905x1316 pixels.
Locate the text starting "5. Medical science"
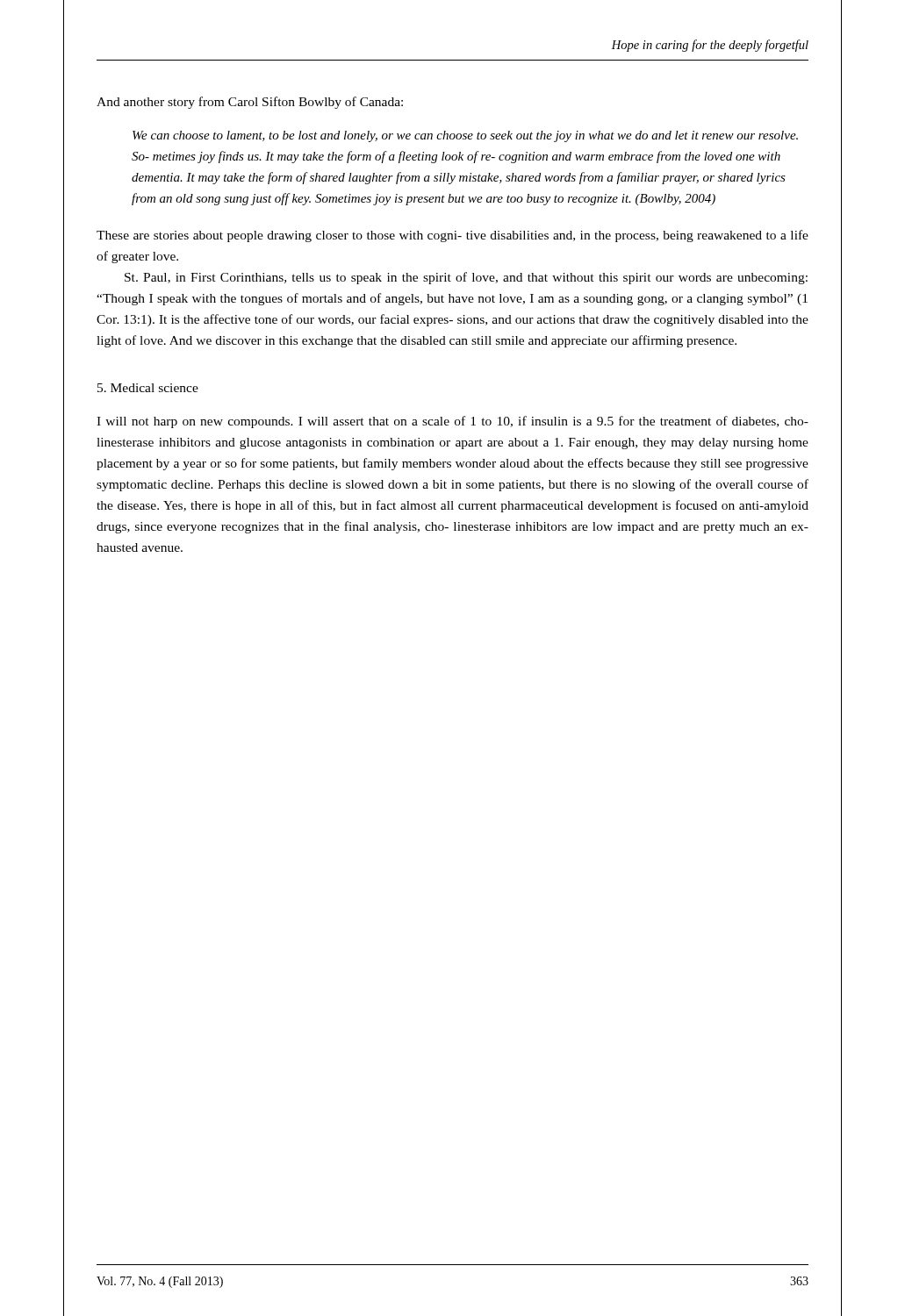(147, 387)
